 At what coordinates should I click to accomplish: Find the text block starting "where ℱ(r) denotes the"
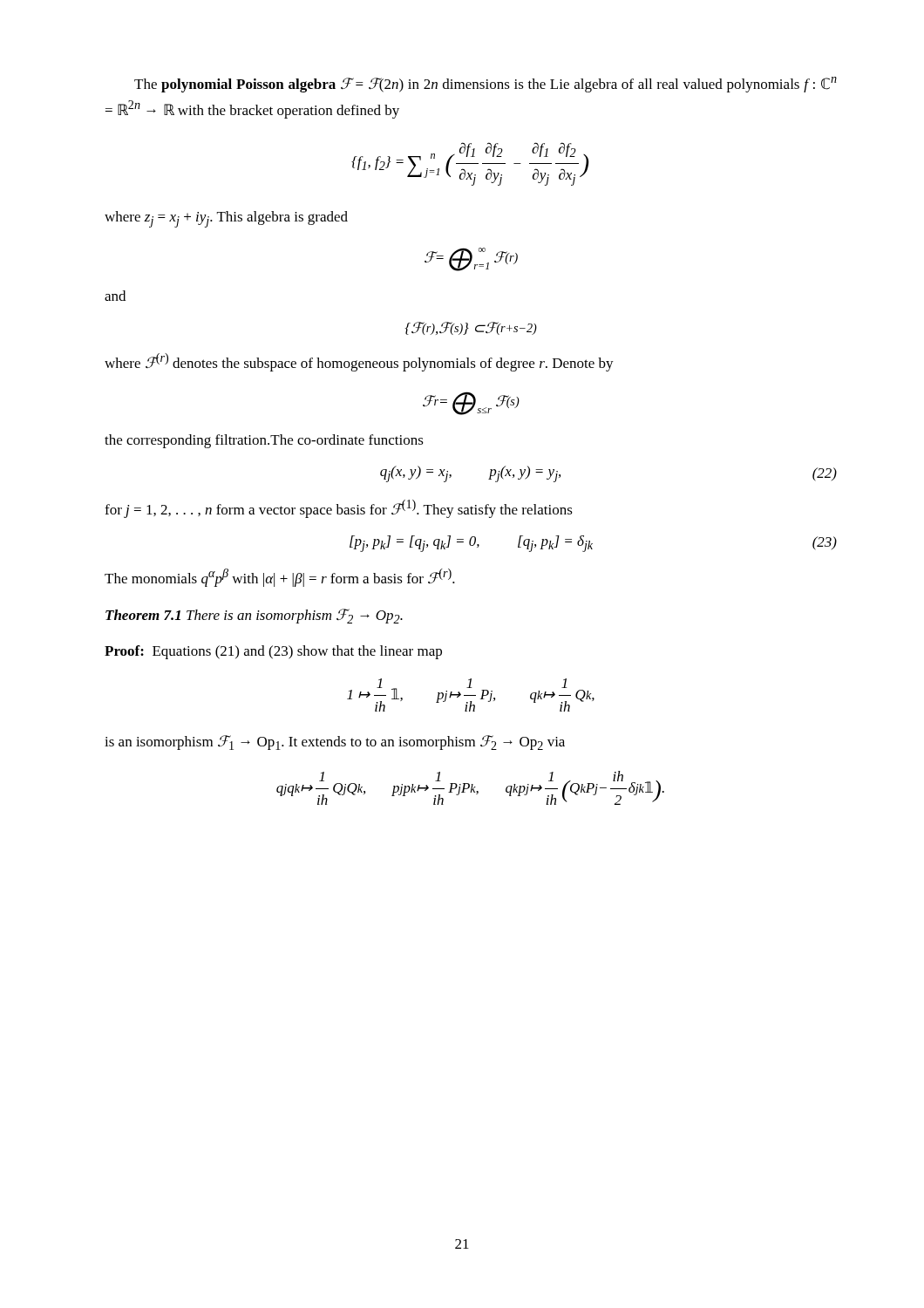(x=471, y=362)
